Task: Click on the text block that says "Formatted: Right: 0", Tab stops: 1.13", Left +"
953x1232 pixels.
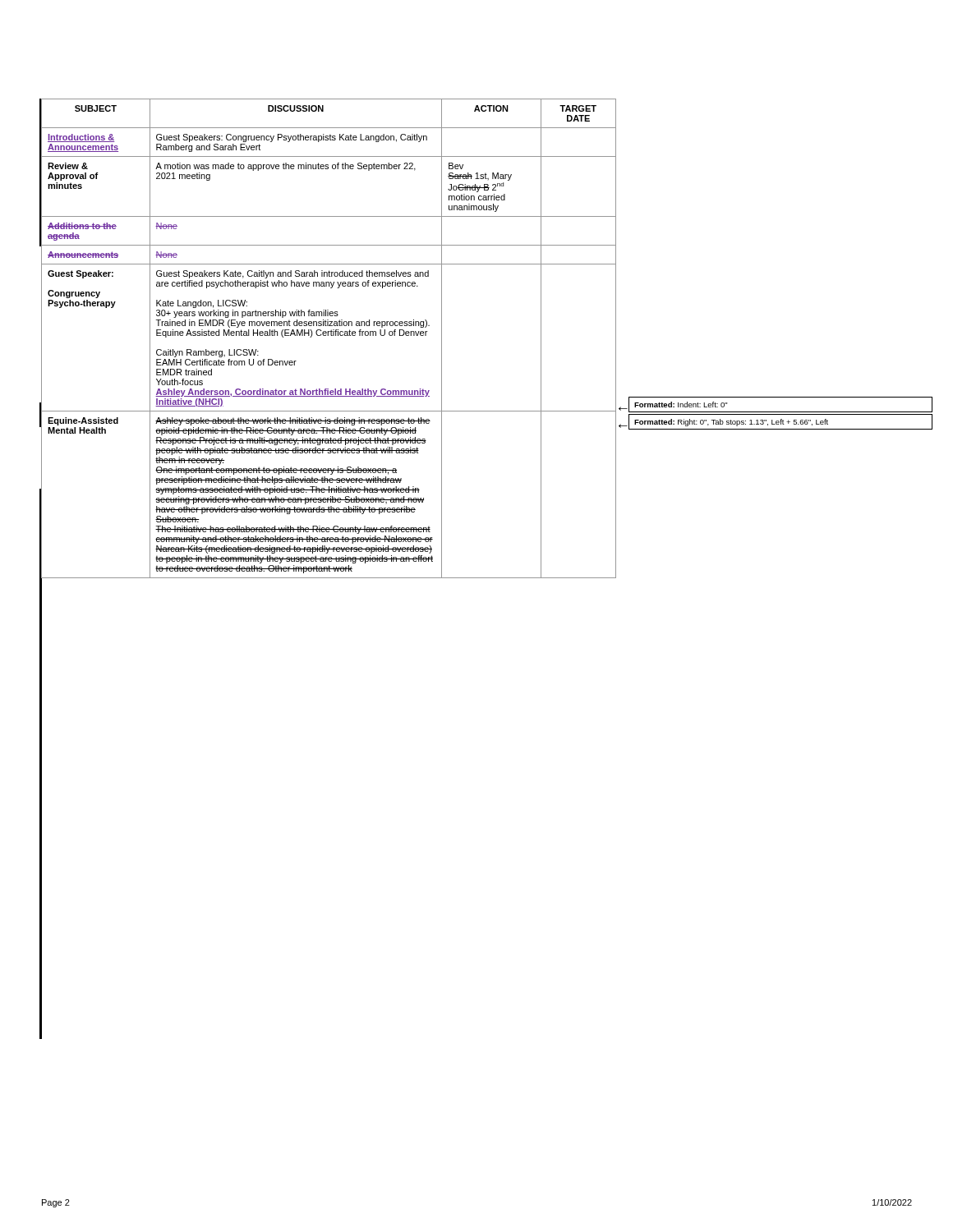Action: pos(780,422)
